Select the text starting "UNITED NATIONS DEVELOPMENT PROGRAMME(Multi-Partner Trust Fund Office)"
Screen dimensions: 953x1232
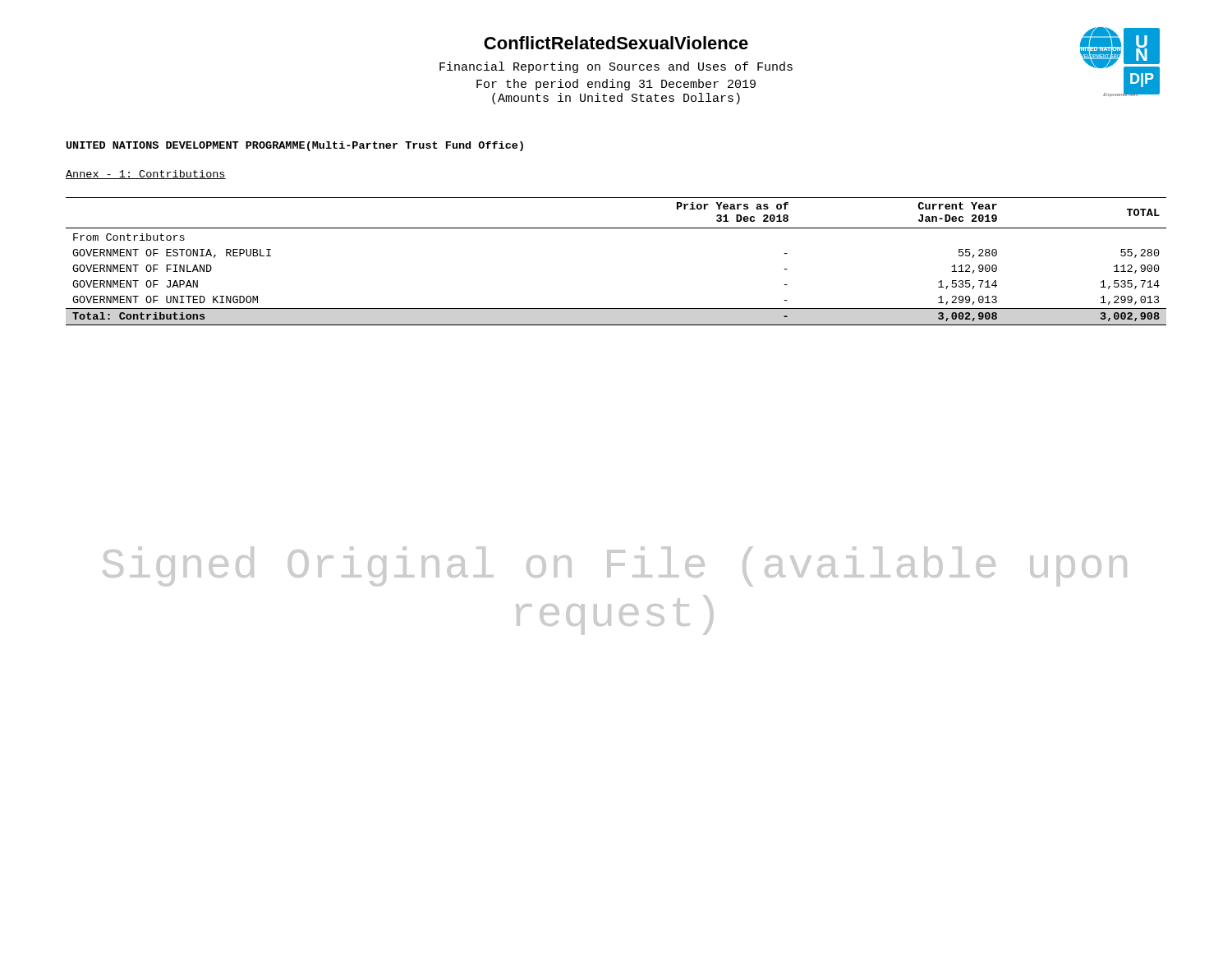pos(295,146)
